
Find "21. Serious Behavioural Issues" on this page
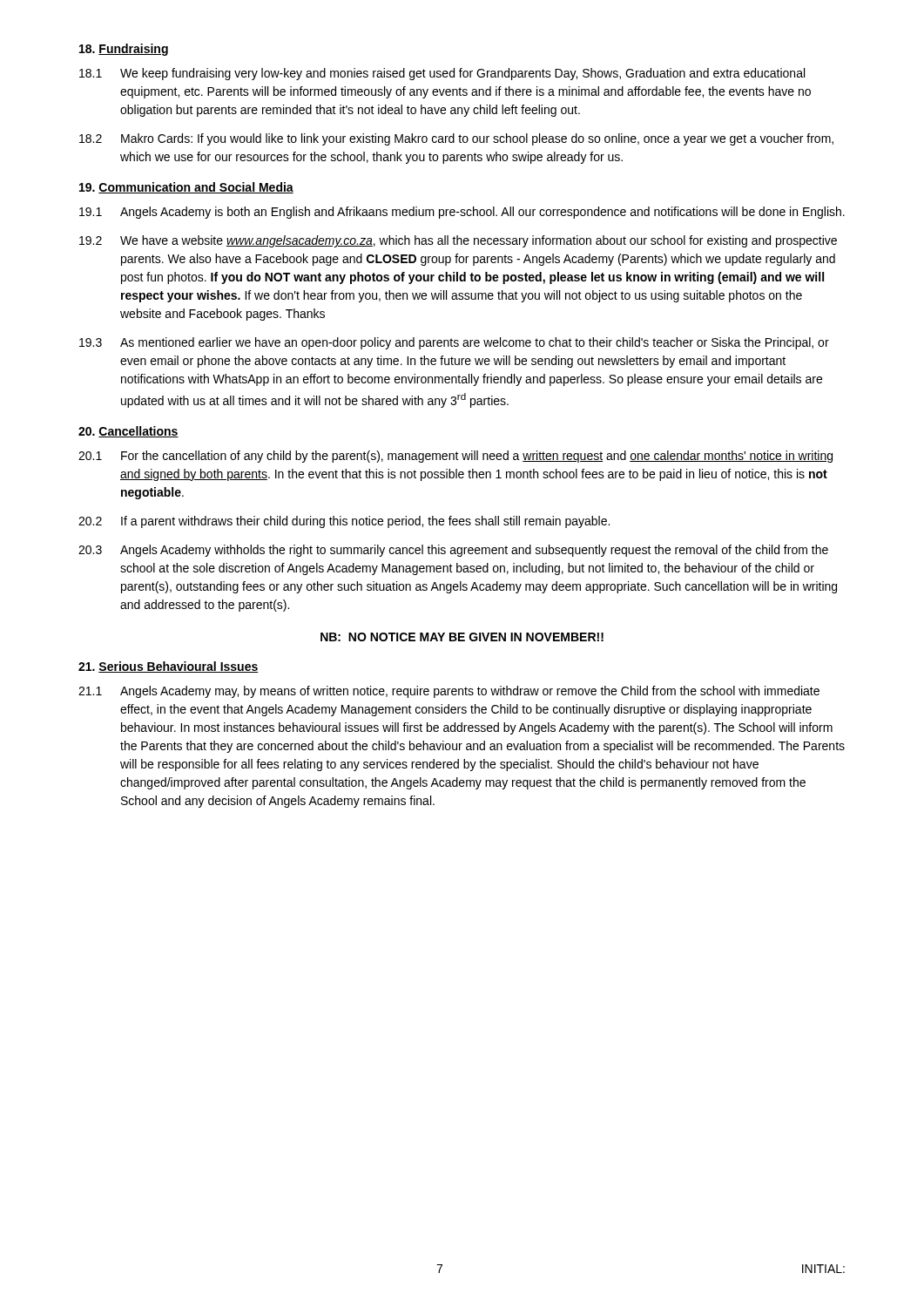click(x=168, y=666)
